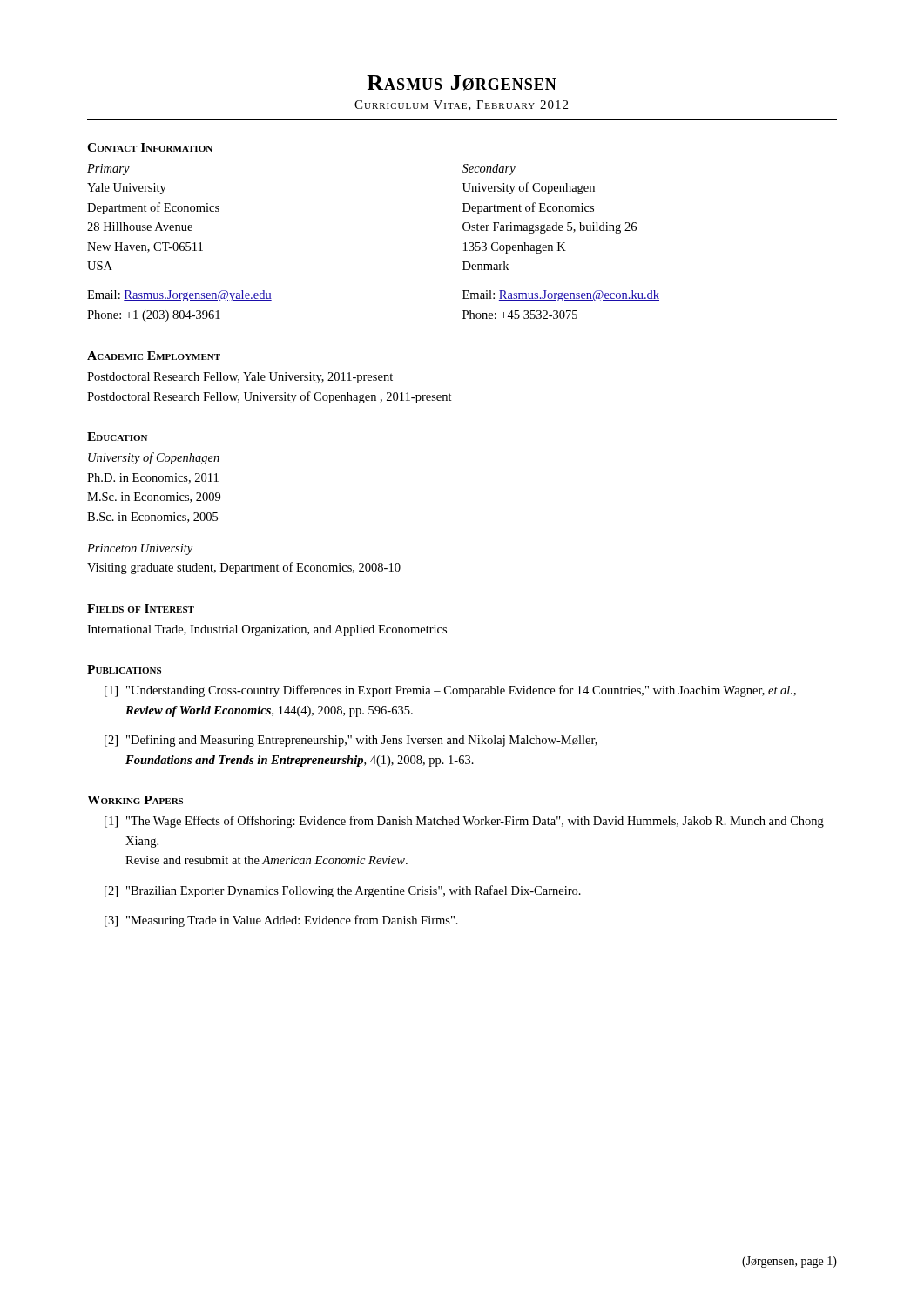
Task: Find the block on this page that starts "University of Copenhagen Ph.D. in Economics, 2011"
Action: coord(154,487)
